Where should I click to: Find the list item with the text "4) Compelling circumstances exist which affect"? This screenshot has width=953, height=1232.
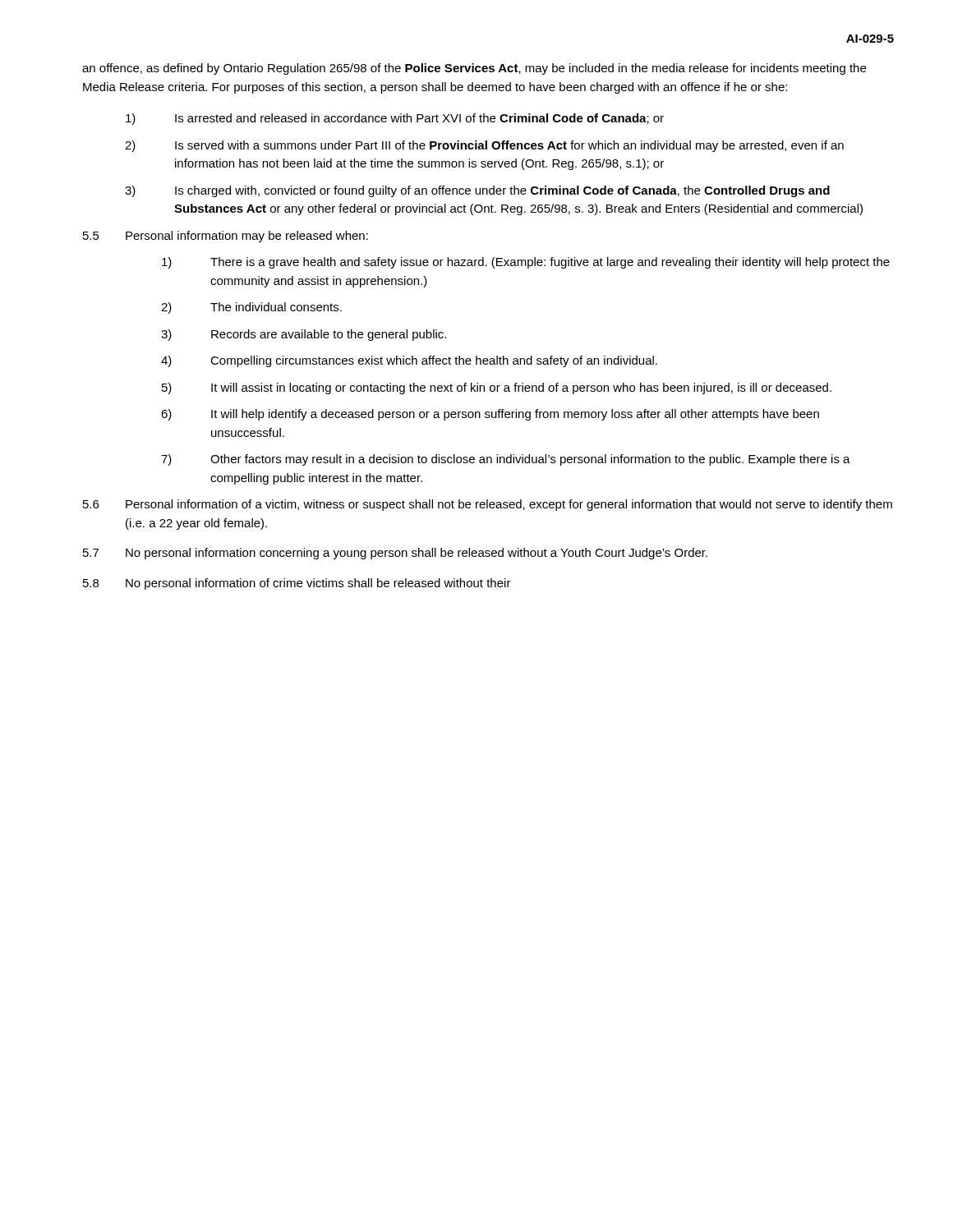[488, 361]
